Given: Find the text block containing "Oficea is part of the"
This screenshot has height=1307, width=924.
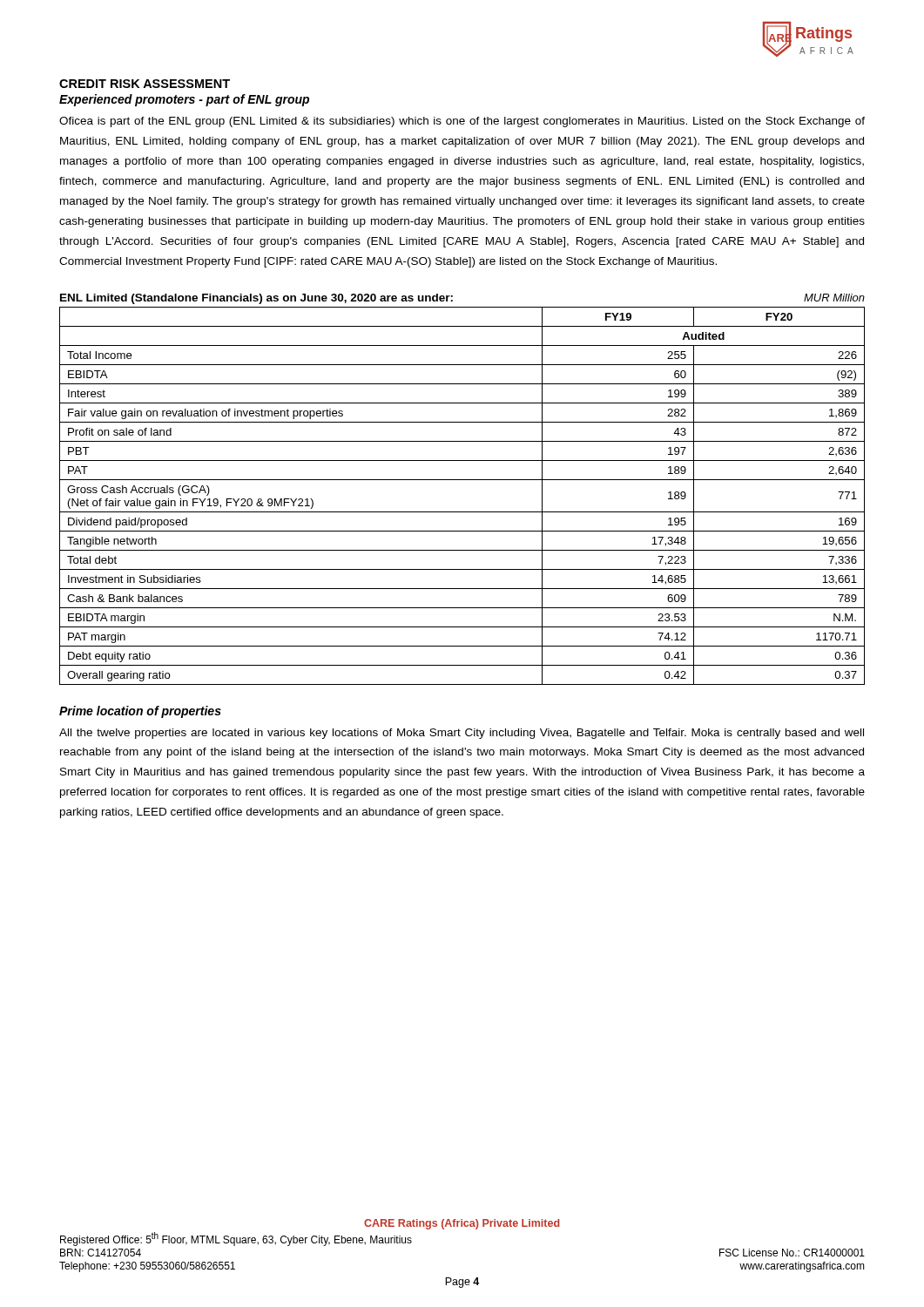Looking at the screenshot, I should pyautogui.click(x=462, y=191).
